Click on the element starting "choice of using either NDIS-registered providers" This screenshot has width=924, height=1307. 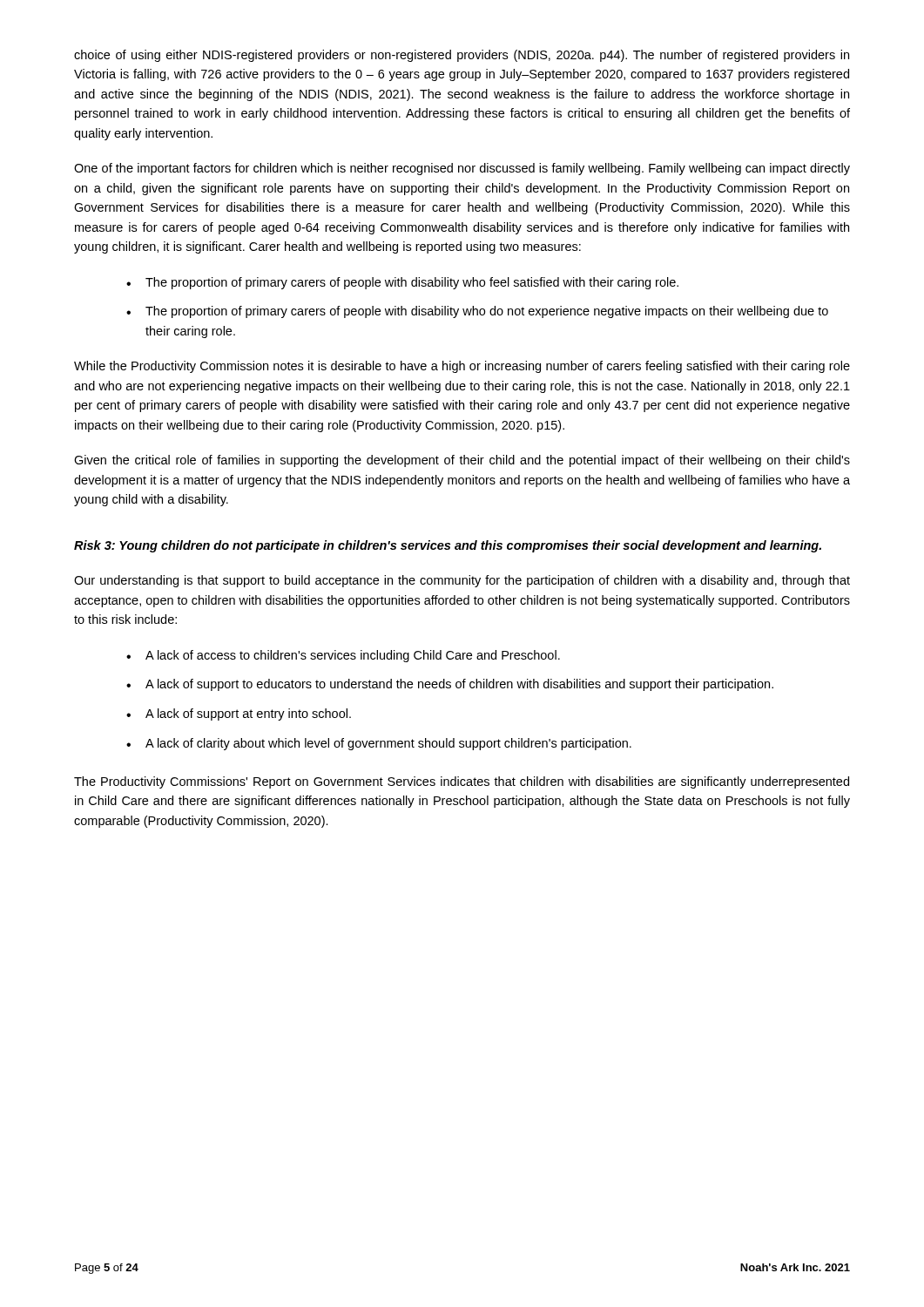pyautogui.click(x=462, y=94)
